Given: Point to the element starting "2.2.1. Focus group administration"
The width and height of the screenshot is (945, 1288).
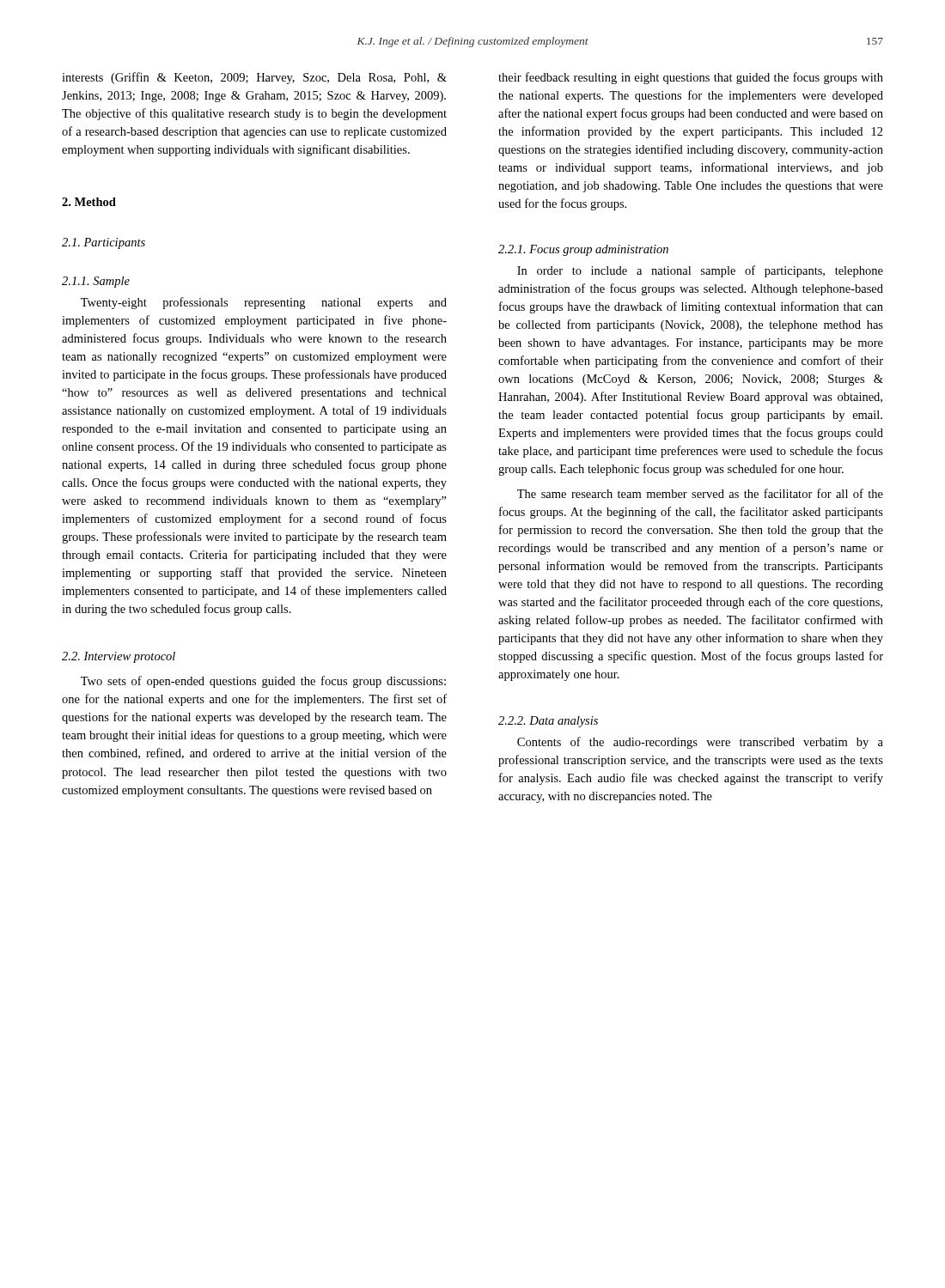Looking at the screenshot, I should (584, 249).
